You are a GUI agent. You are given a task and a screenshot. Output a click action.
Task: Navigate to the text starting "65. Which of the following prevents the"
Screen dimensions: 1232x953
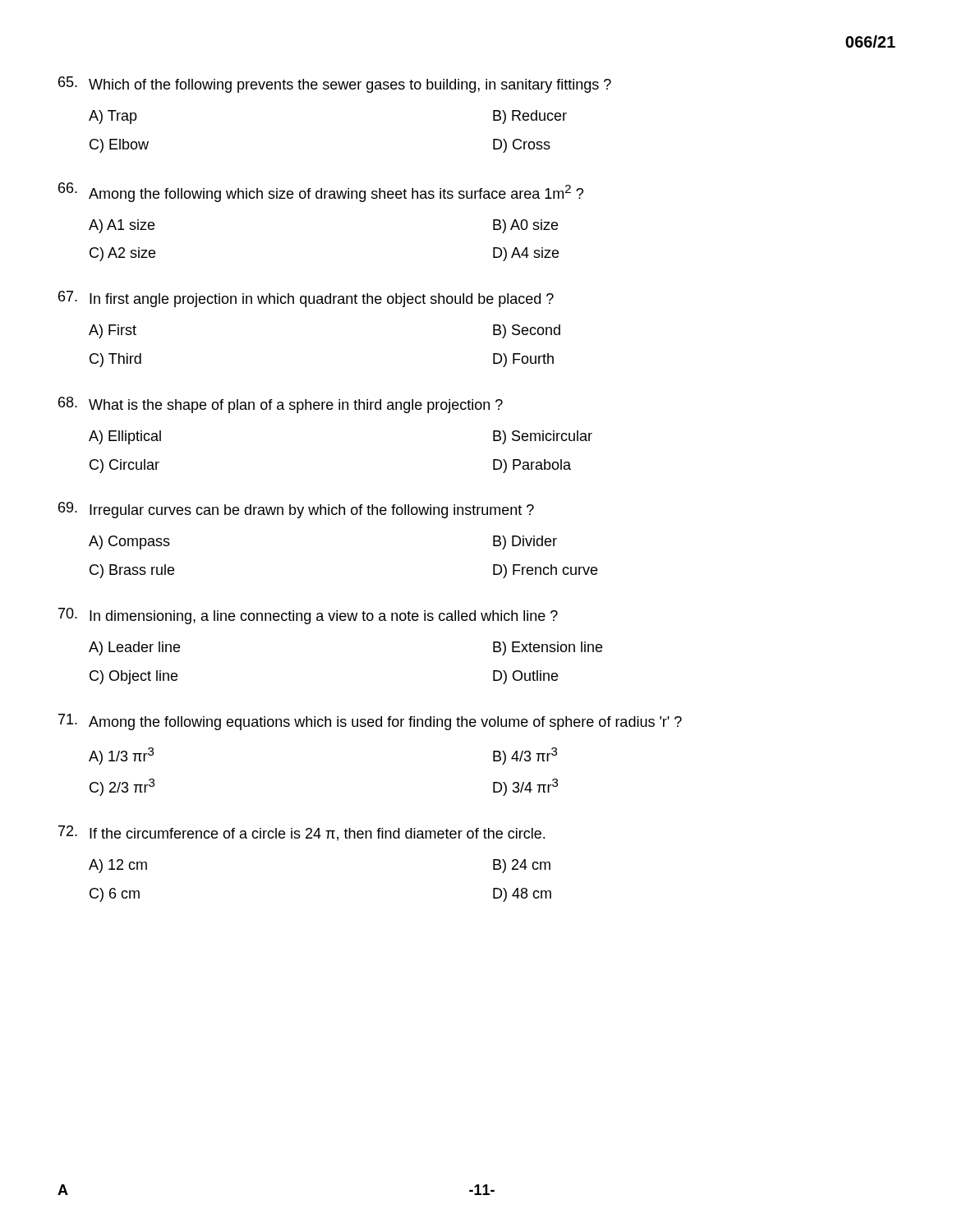tap(335, 85)
